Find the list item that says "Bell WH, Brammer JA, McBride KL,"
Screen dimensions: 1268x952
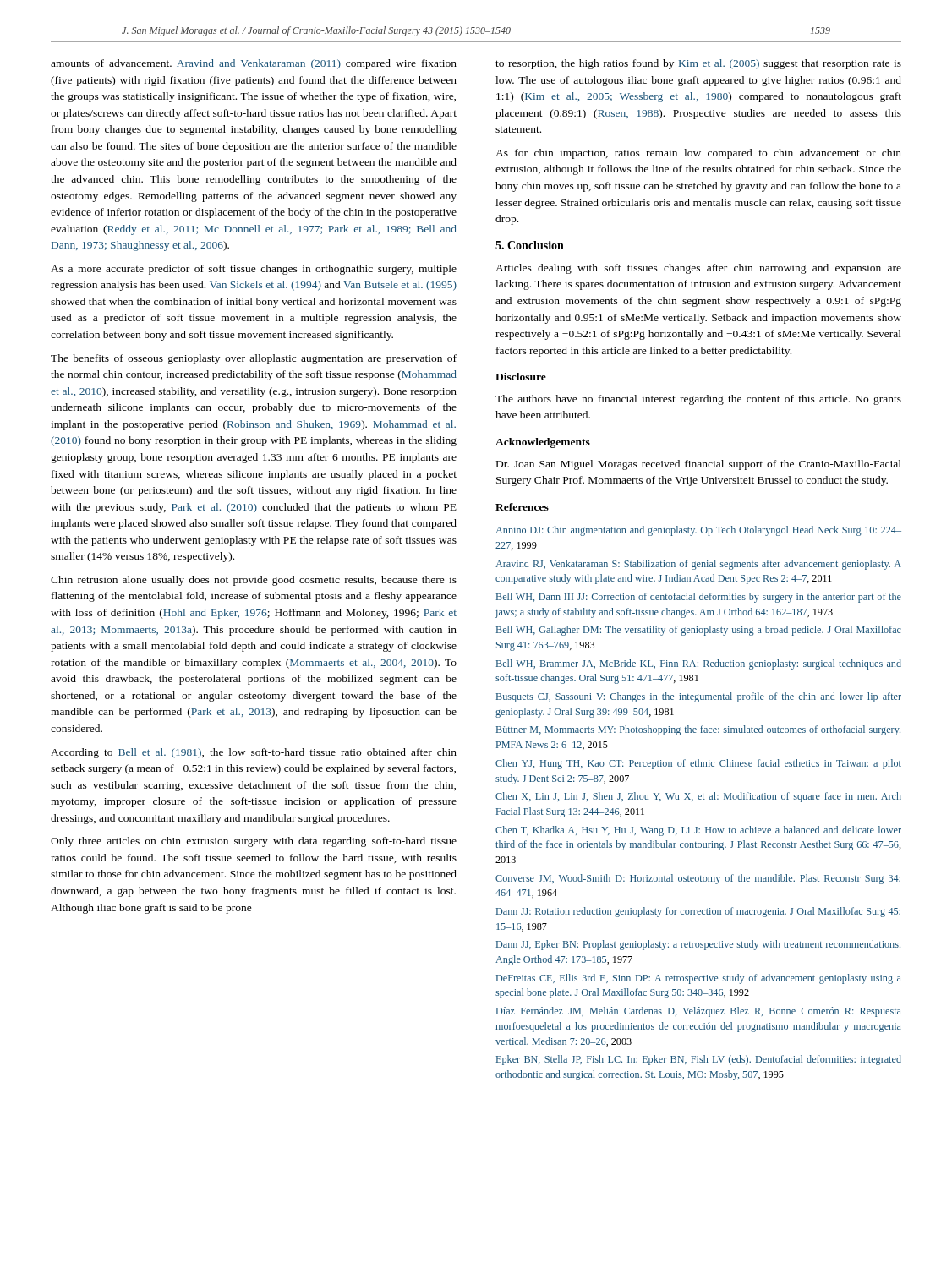(698, 671)
